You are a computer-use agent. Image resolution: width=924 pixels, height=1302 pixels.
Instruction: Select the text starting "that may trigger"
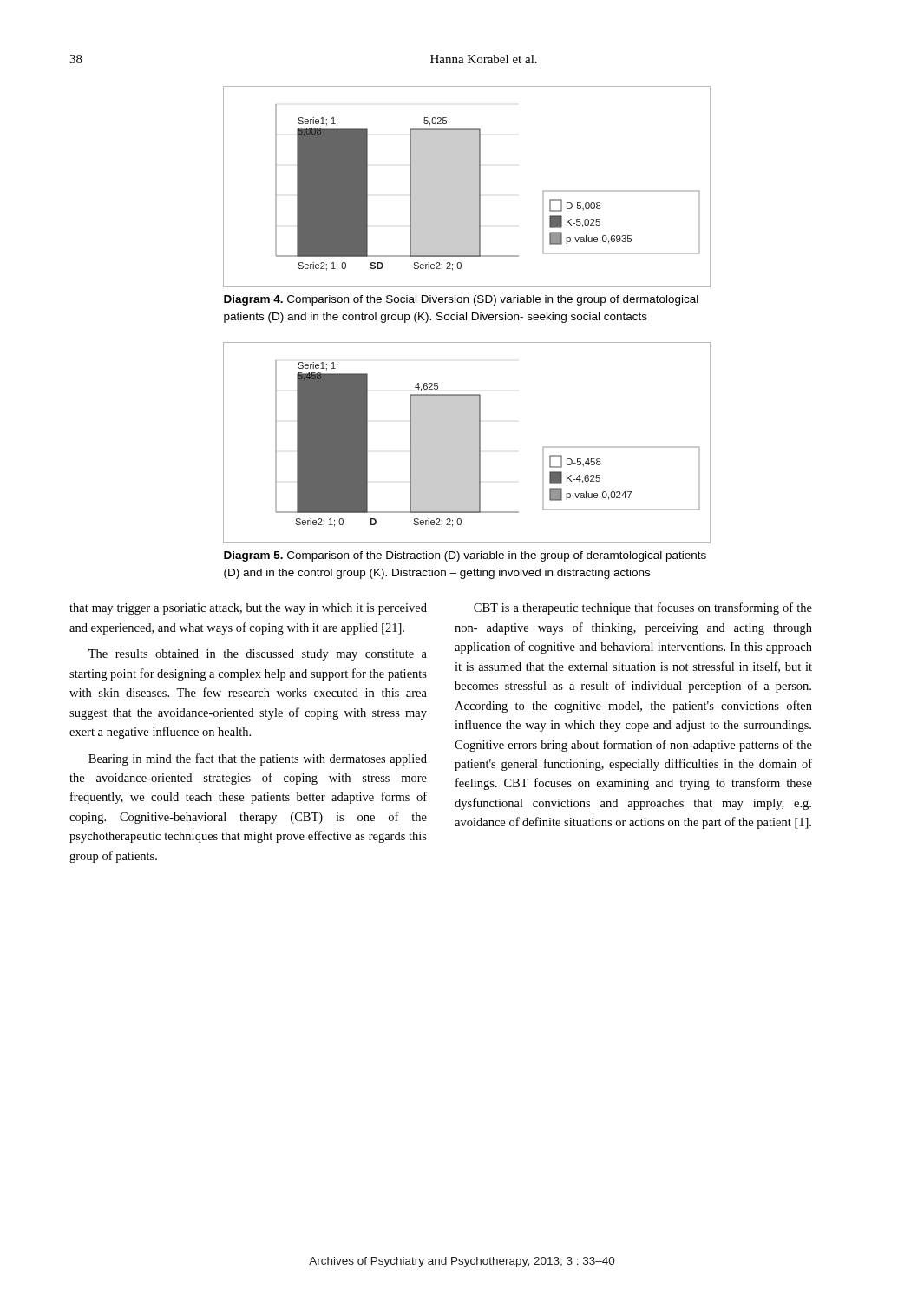(x=248, y=618)
